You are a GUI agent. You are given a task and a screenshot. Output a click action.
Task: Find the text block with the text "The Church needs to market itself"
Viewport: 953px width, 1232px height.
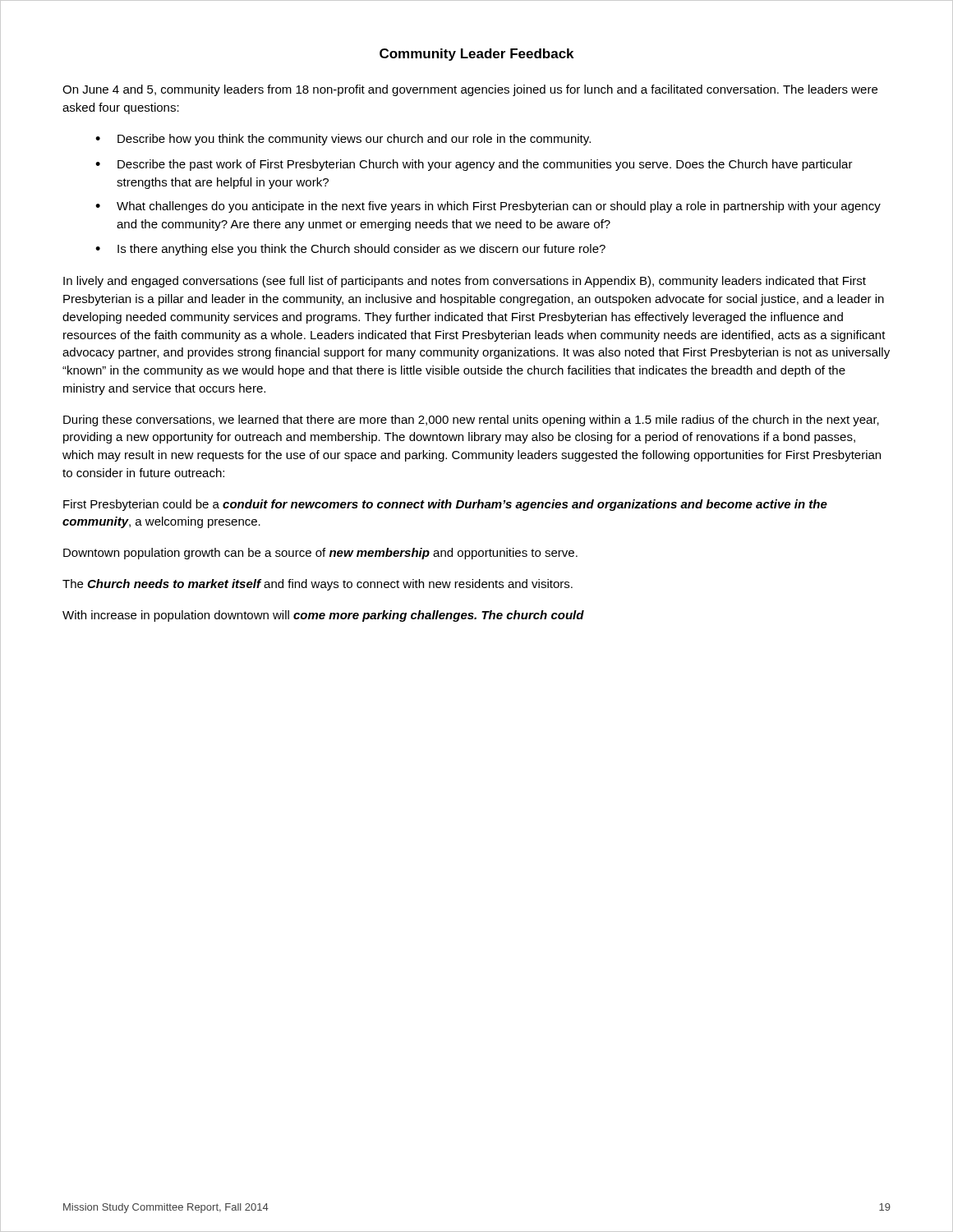pyautogui.click(x=318, y=583)
